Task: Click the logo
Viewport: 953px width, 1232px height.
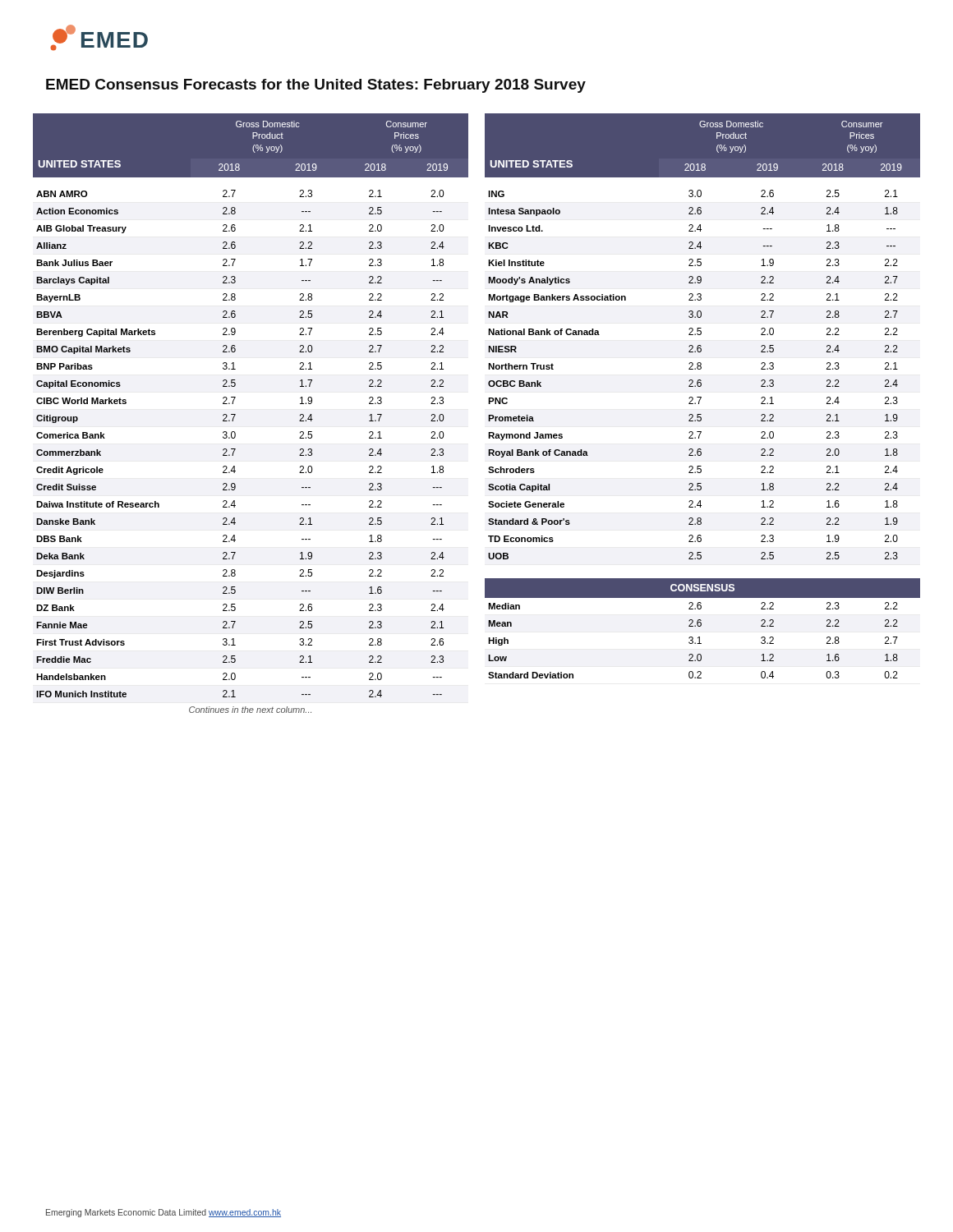Action: (x=105, y=46)
